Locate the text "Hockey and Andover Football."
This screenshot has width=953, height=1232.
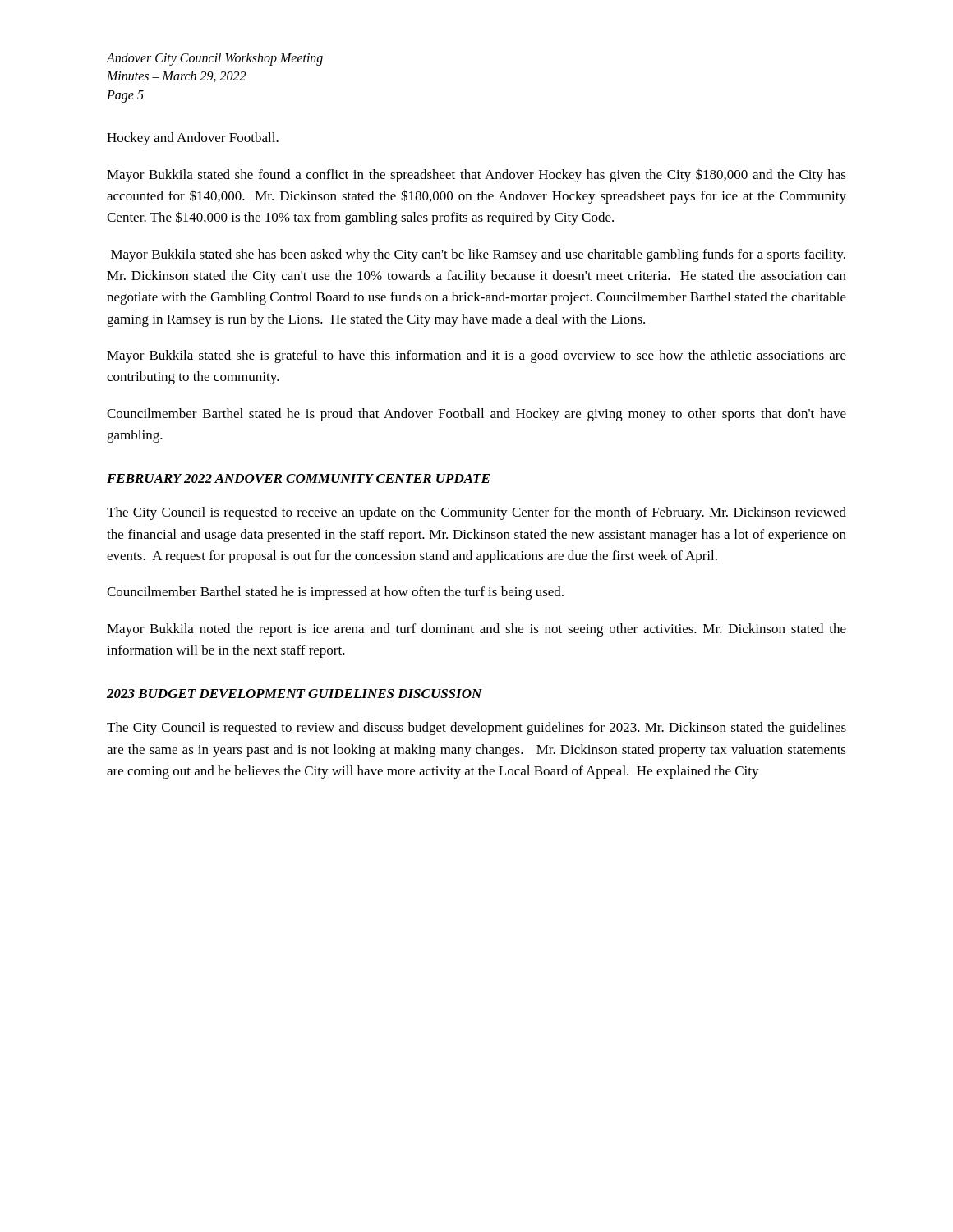coord(193,138)
